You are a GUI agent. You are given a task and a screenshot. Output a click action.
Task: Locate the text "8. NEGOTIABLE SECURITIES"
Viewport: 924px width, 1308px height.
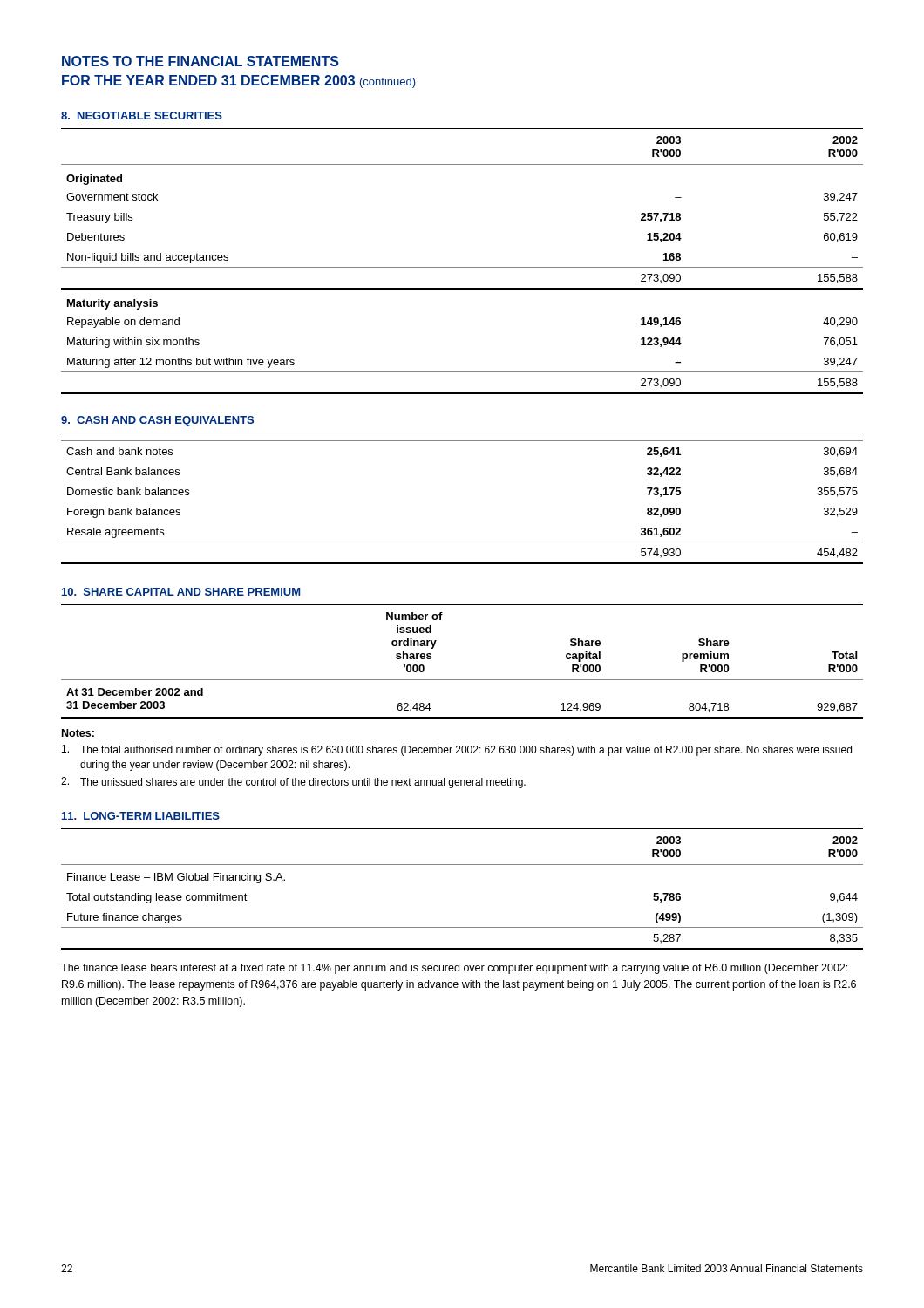[x=142, y=116]
